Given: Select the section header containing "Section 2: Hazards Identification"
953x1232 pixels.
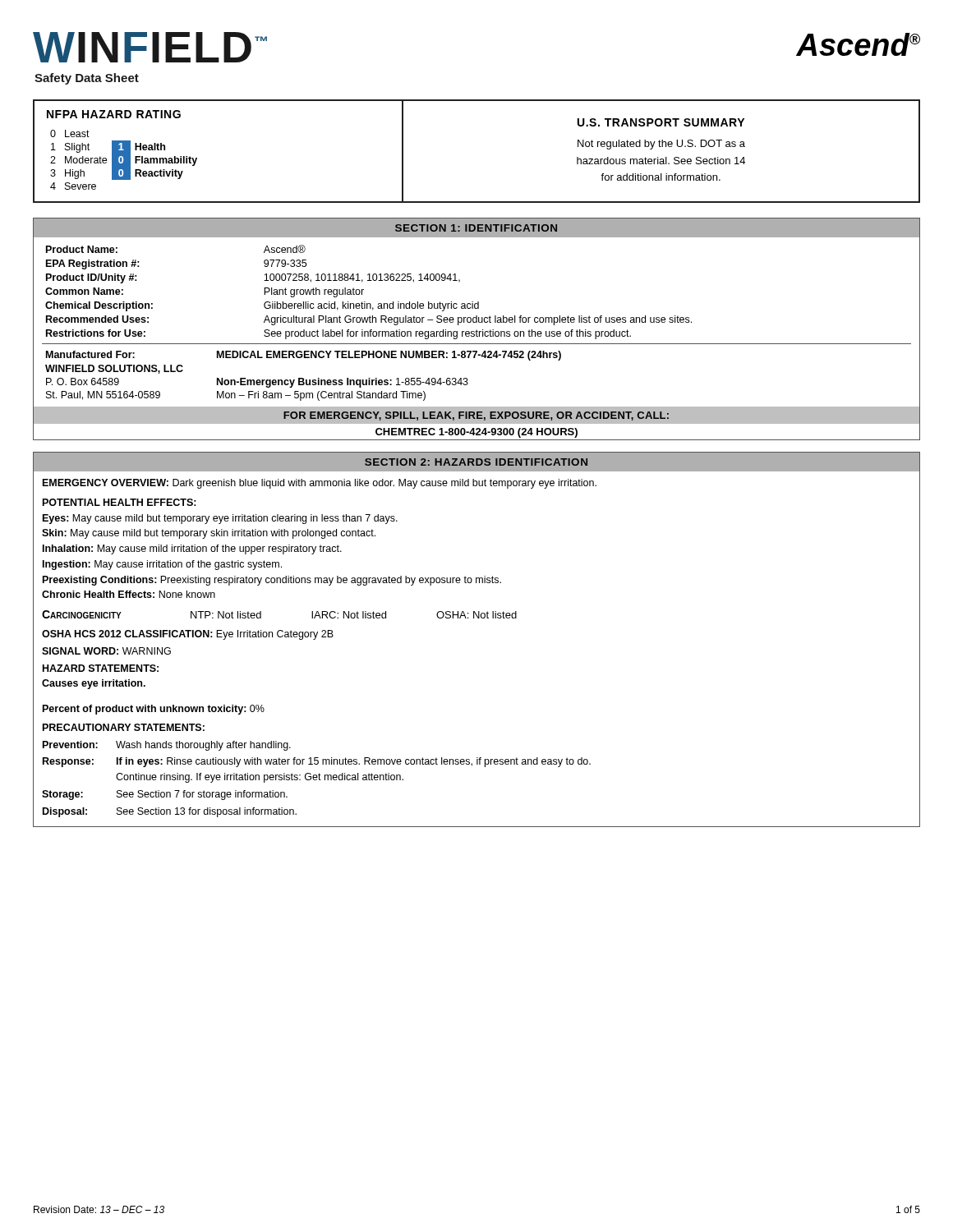Looking at the screenshot, I should pyautogui.click(x=476, y=462).
